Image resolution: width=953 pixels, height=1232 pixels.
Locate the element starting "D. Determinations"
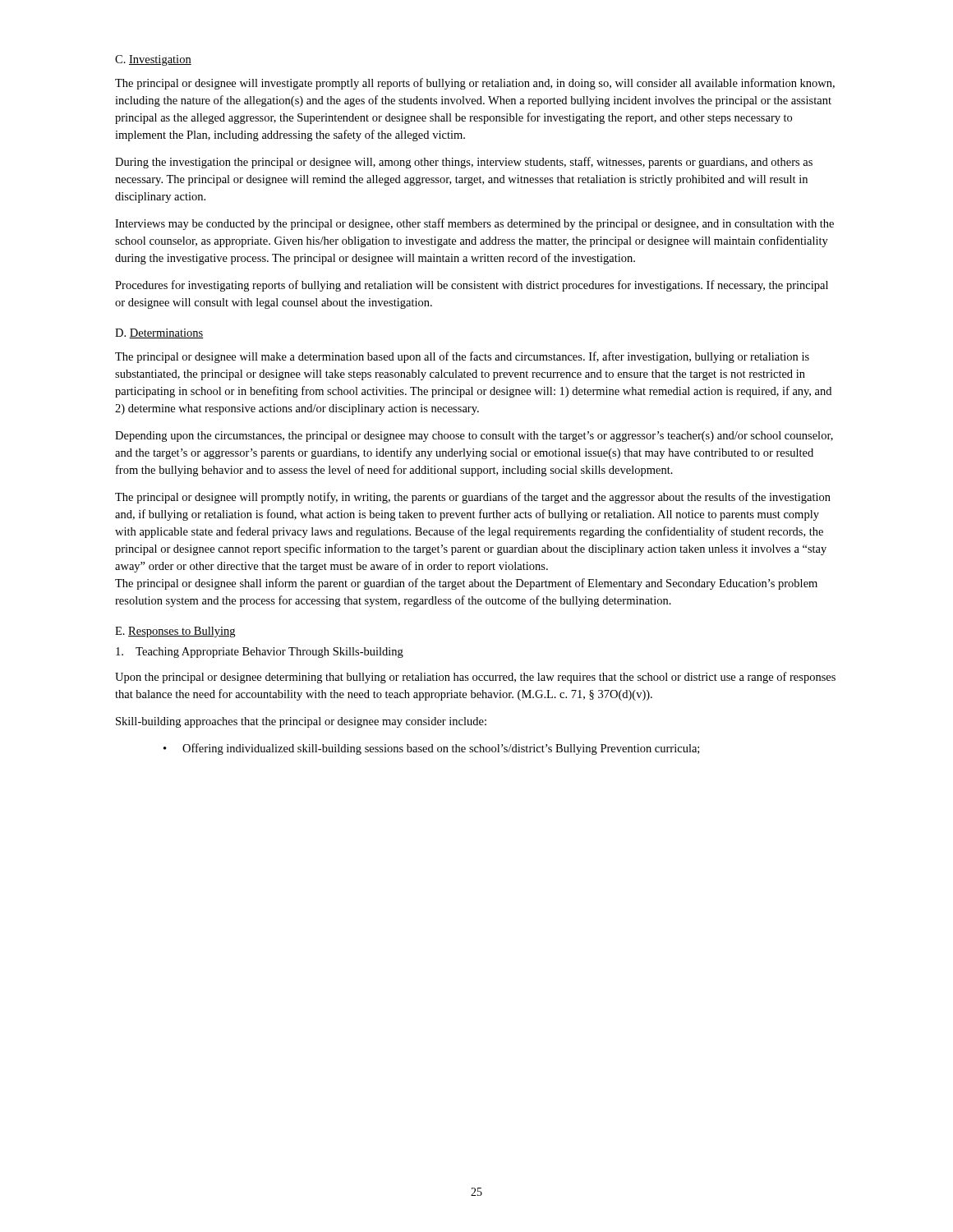pos(159,333)
